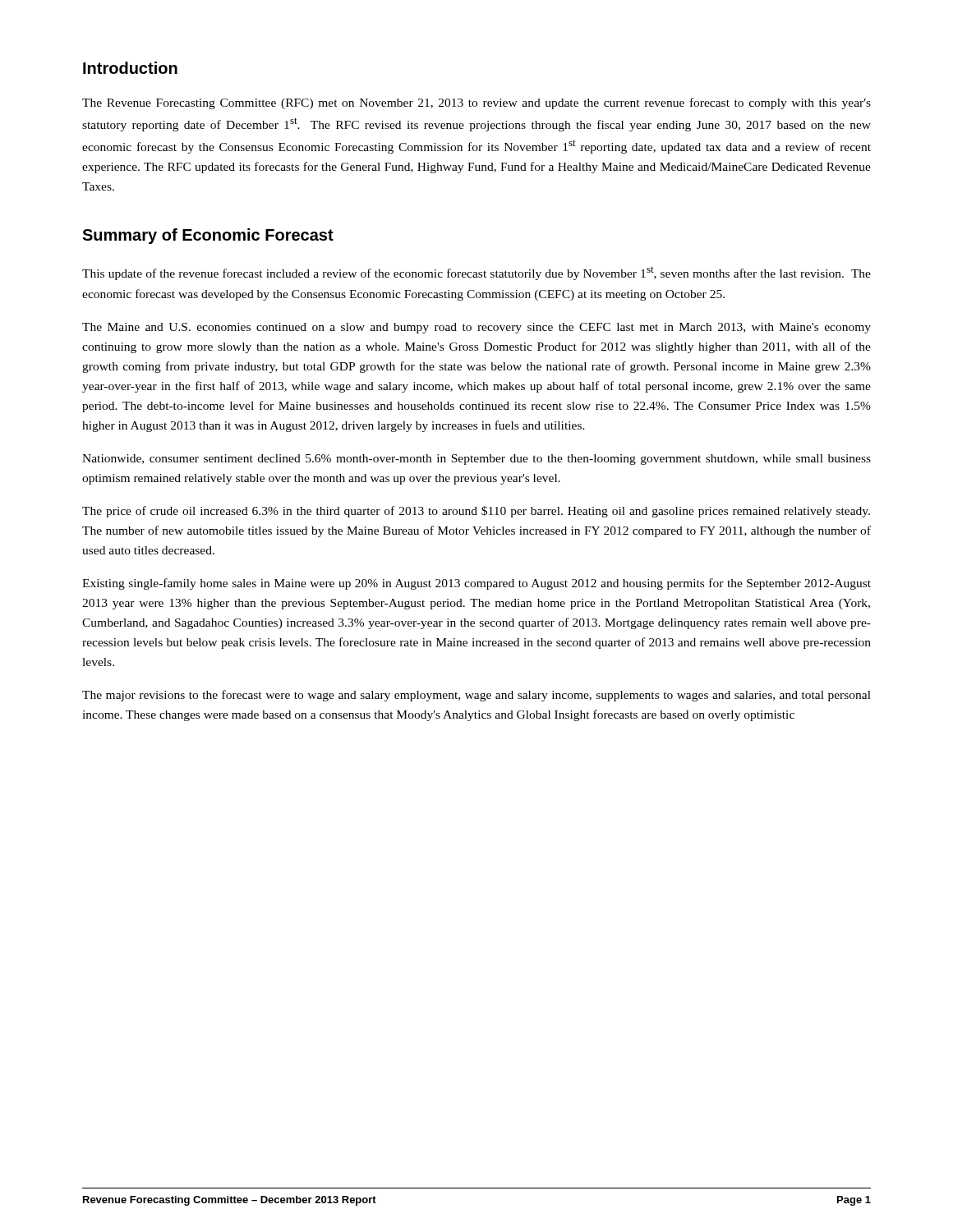
Task: Click on the text block containing "The Revenue Forecasting Committee"
Action: click(x=476, y=144)
